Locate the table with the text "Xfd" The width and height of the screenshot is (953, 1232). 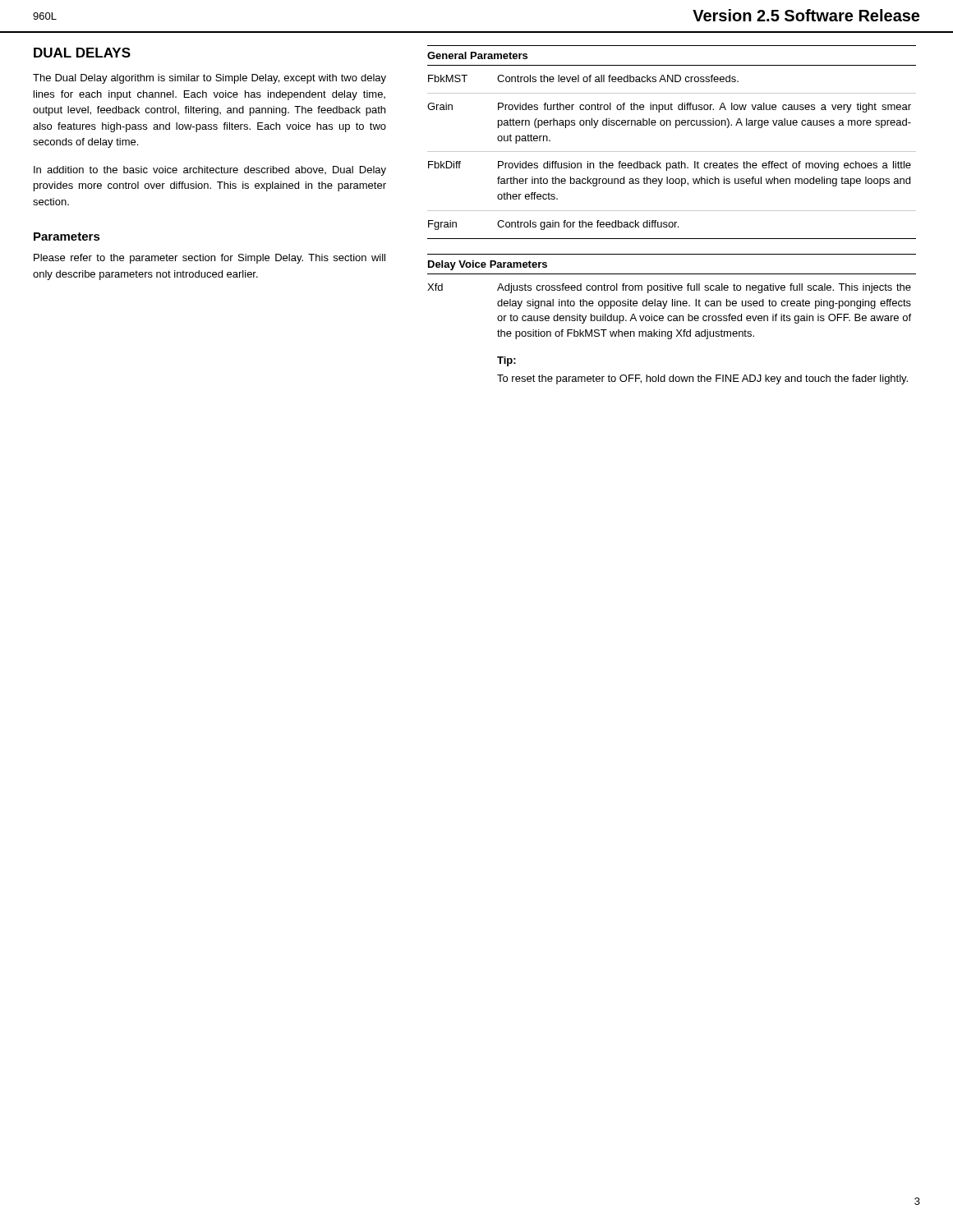pyautogui.click(x=672, y=333)
